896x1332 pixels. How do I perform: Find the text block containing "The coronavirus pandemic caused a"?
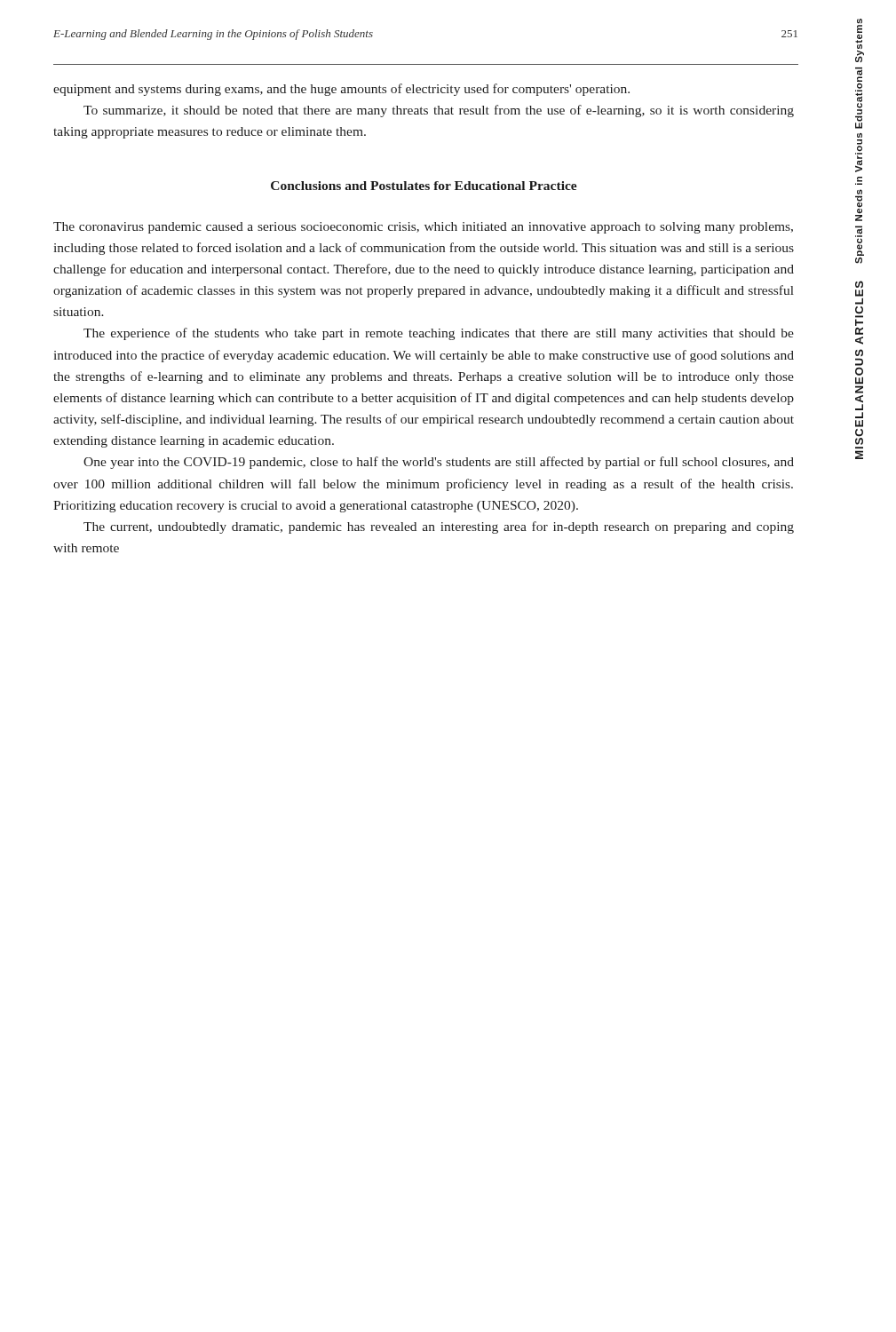424,387
